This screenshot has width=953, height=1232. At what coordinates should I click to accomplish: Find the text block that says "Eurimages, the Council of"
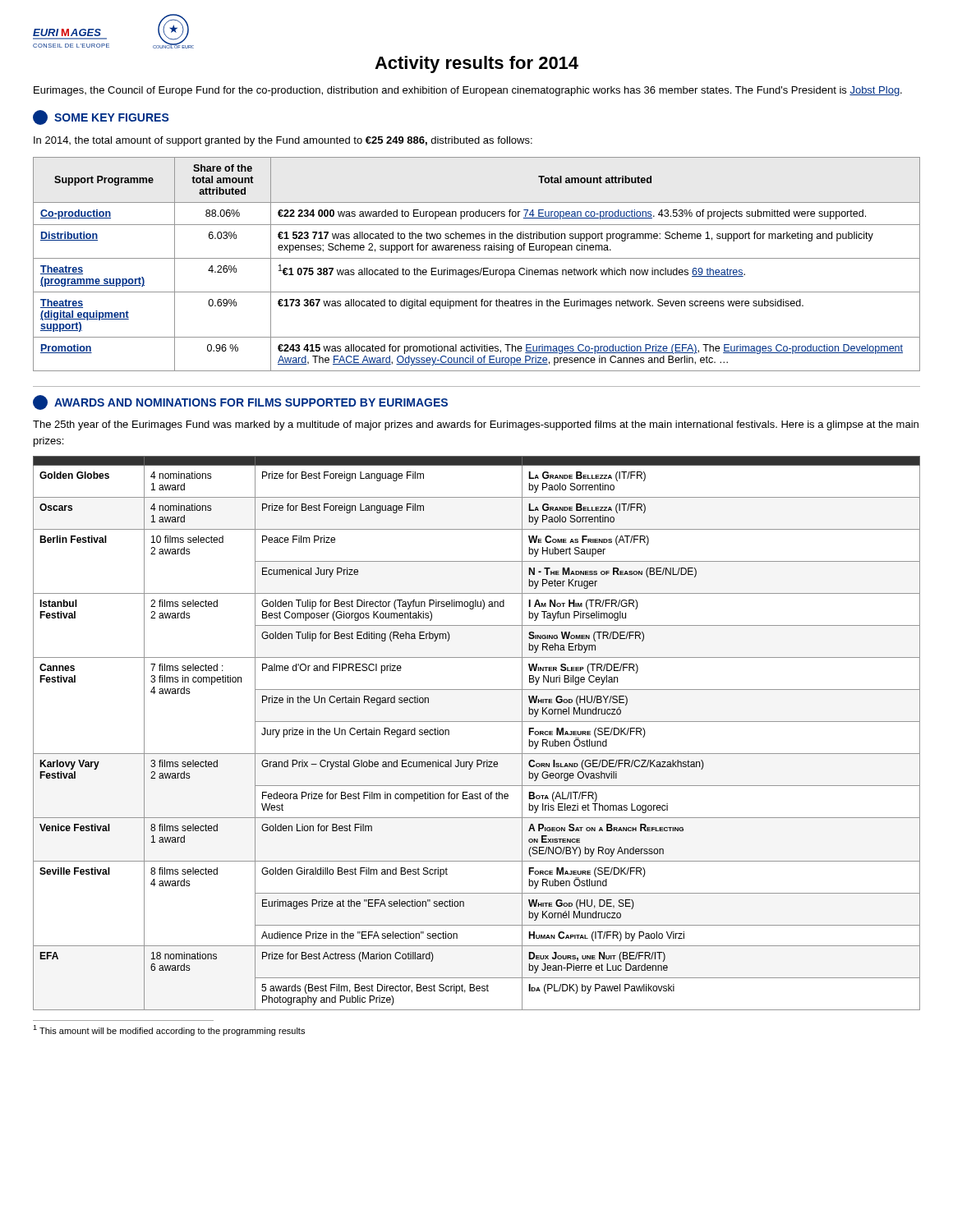(468, 90)
